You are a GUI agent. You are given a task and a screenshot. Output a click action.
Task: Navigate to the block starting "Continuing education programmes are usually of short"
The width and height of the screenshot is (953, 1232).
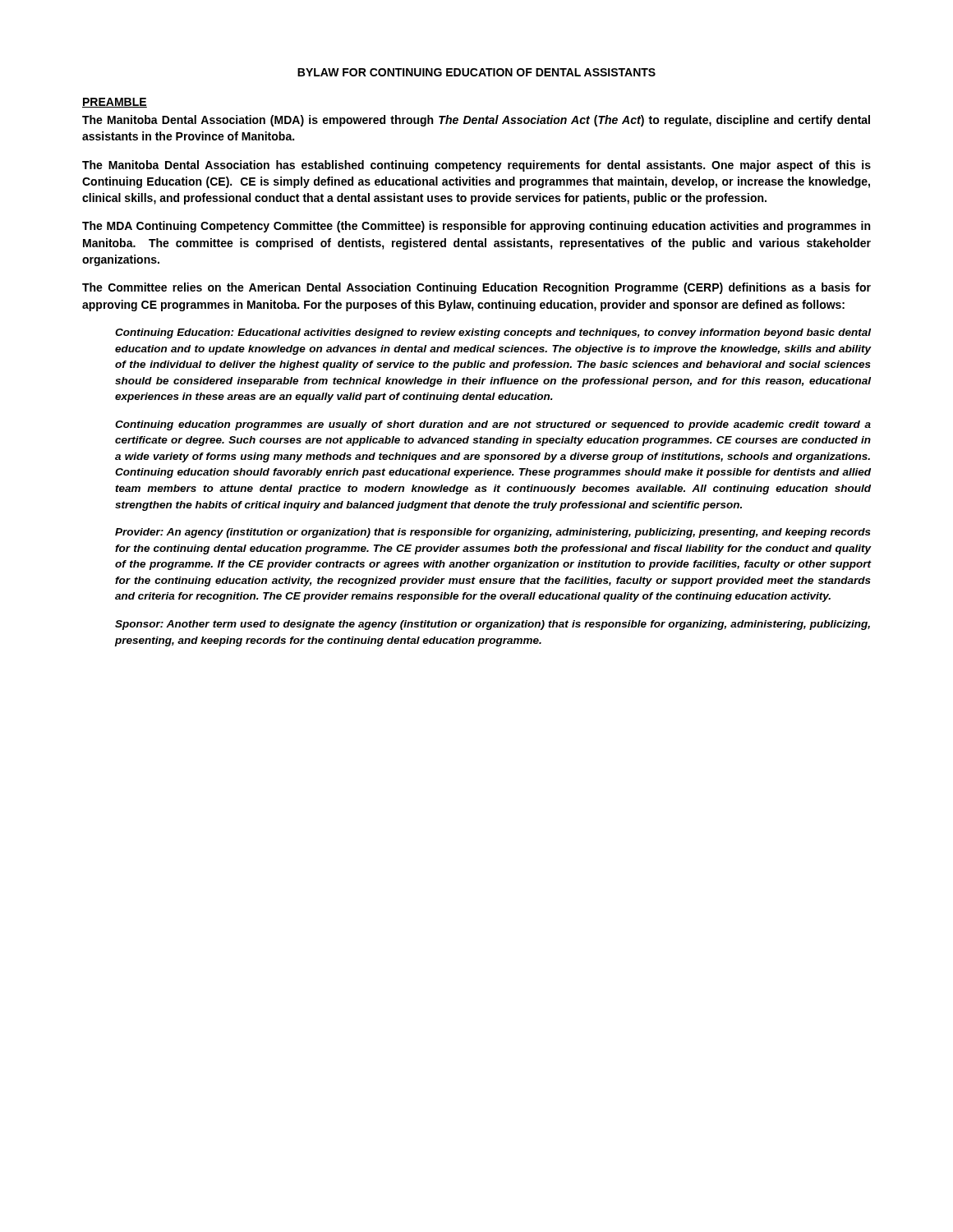pyautogui.click(x=493, y=464)
